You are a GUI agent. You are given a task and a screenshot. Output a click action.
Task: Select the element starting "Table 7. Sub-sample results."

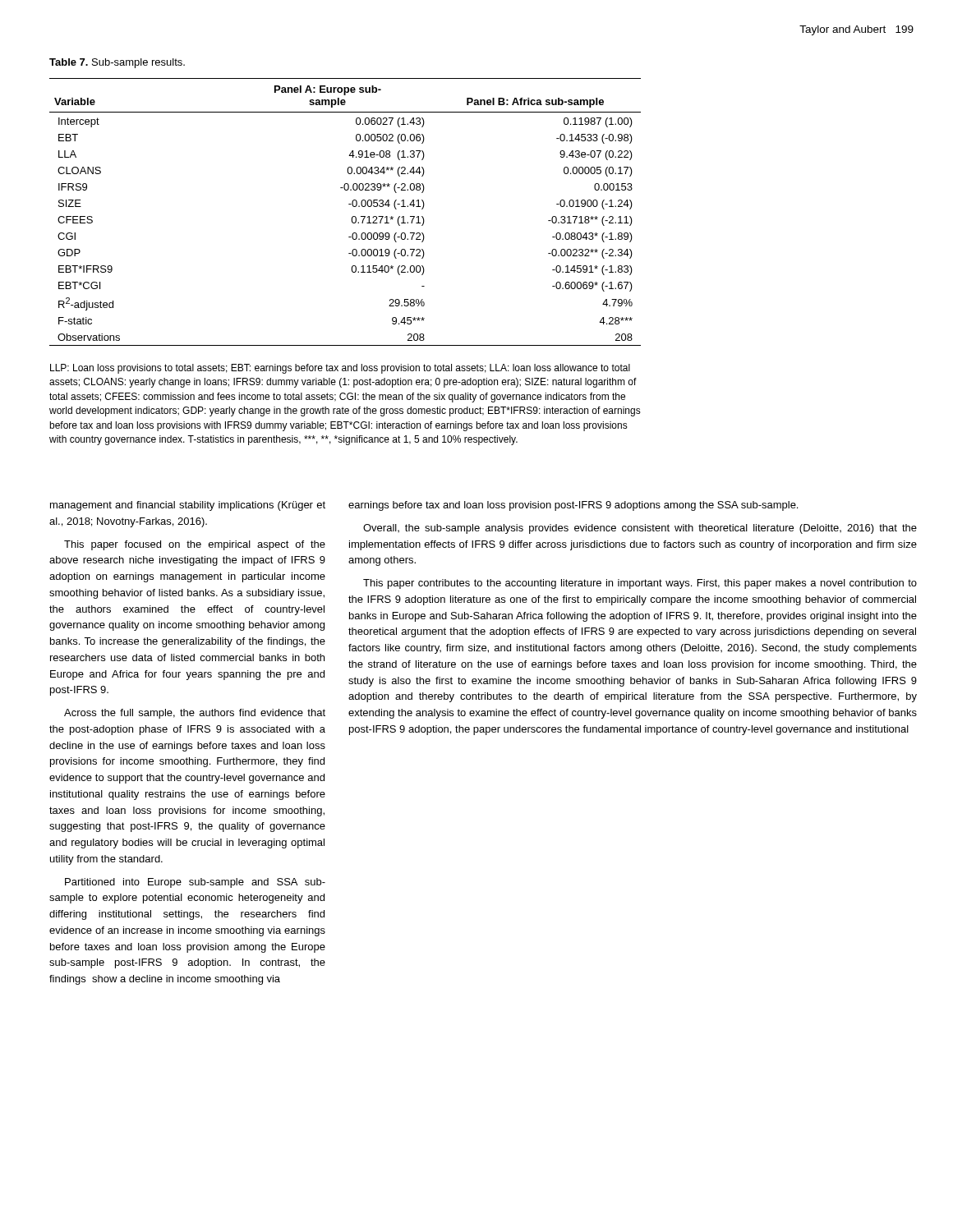[x=117, y=62]
